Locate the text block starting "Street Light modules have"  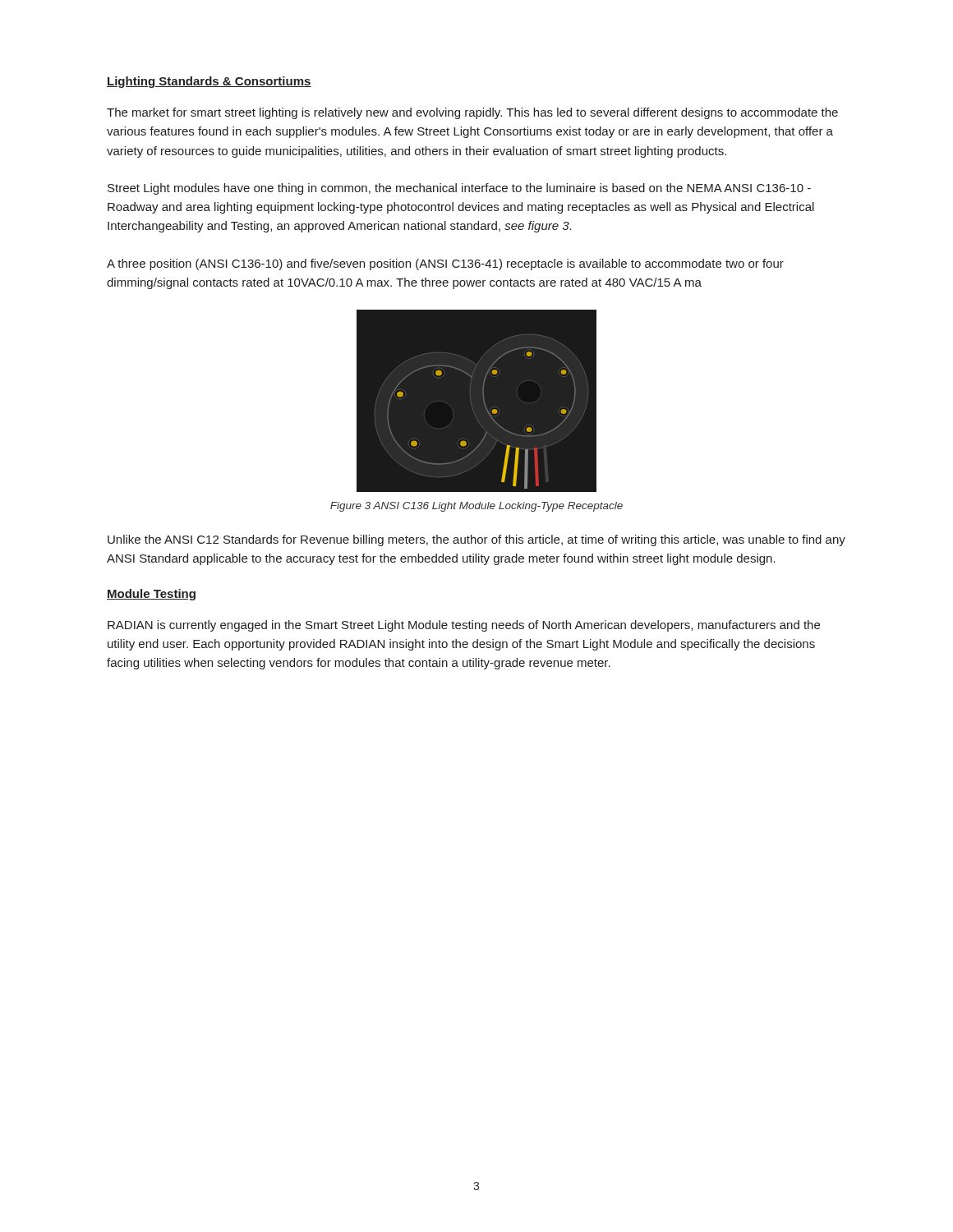pyautogui.click(x=461, y=207)
